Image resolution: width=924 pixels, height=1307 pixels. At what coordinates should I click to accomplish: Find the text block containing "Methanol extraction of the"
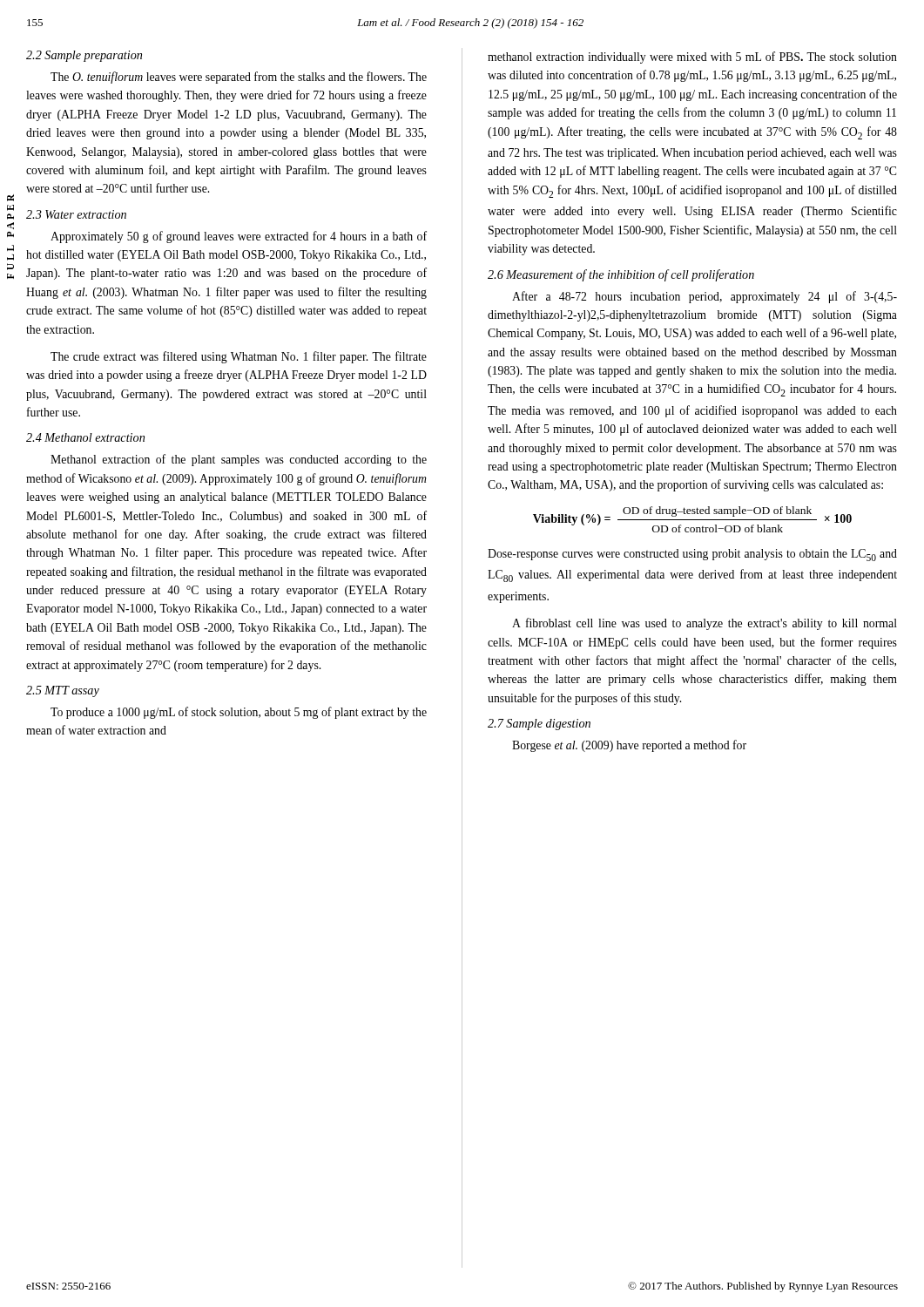pos(226,563)
